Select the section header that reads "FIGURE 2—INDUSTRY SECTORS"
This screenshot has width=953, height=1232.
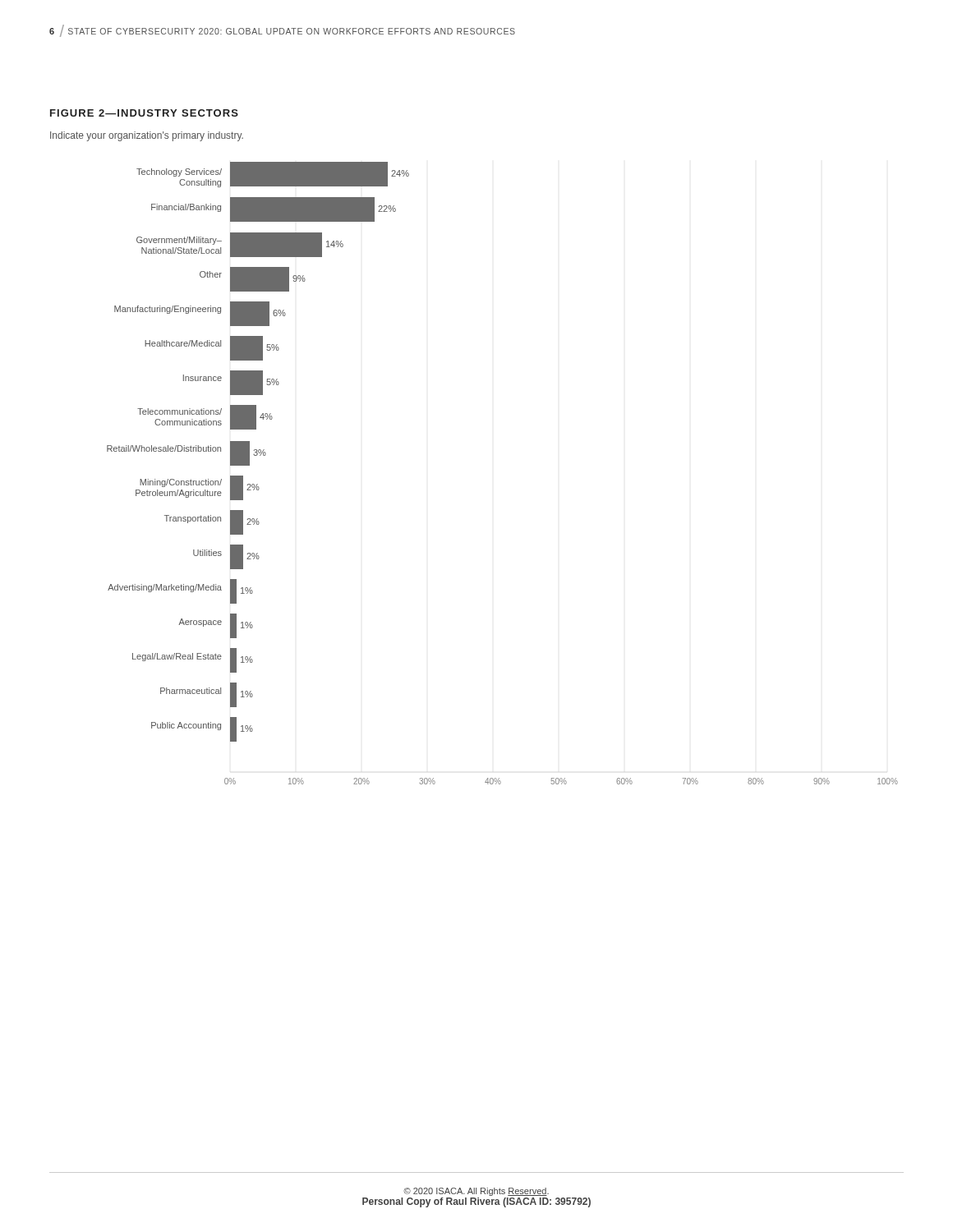(x=144, y=113)
